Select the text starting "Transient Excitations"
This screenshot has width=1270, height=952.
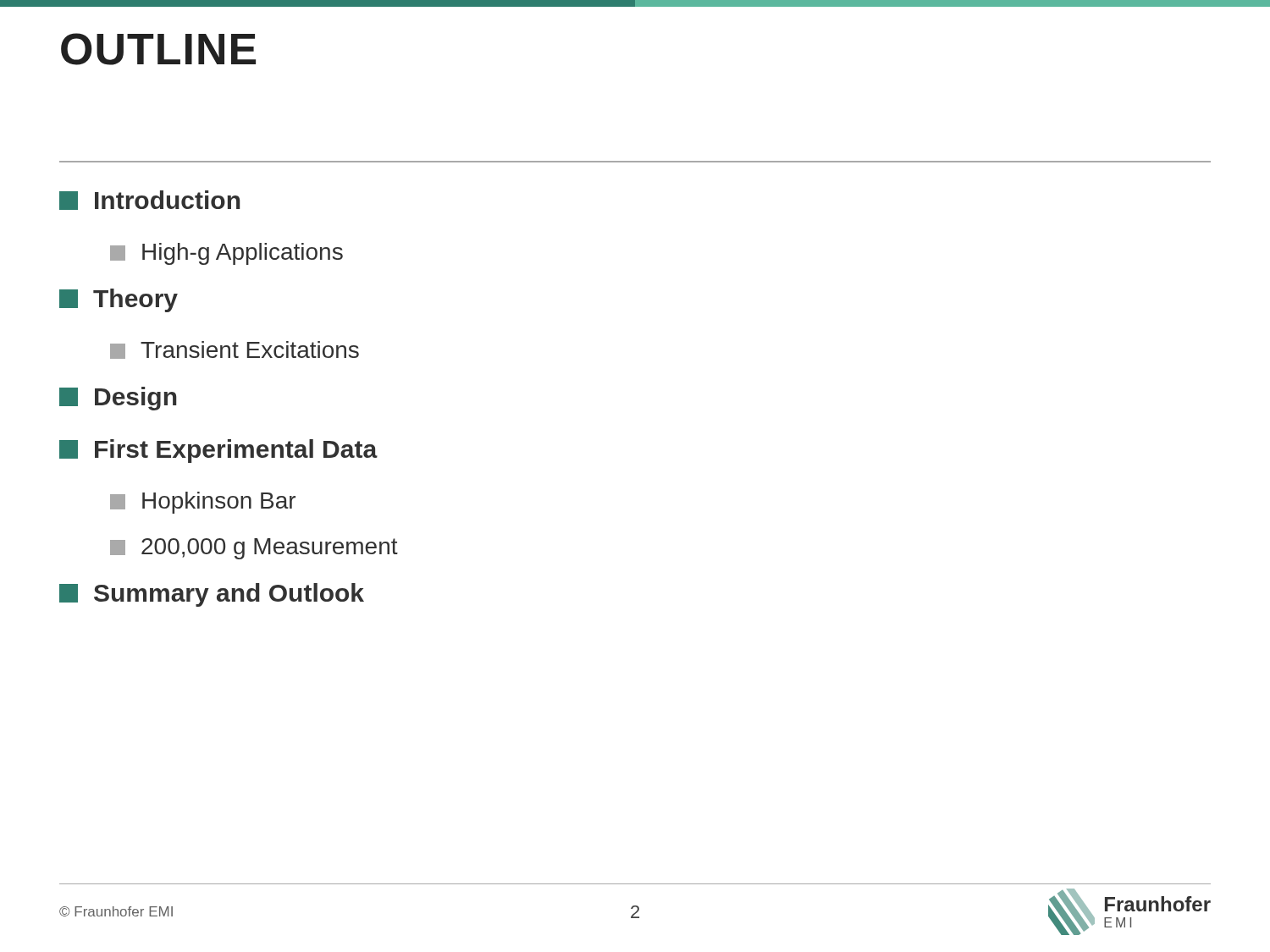[x=235, y=350]
